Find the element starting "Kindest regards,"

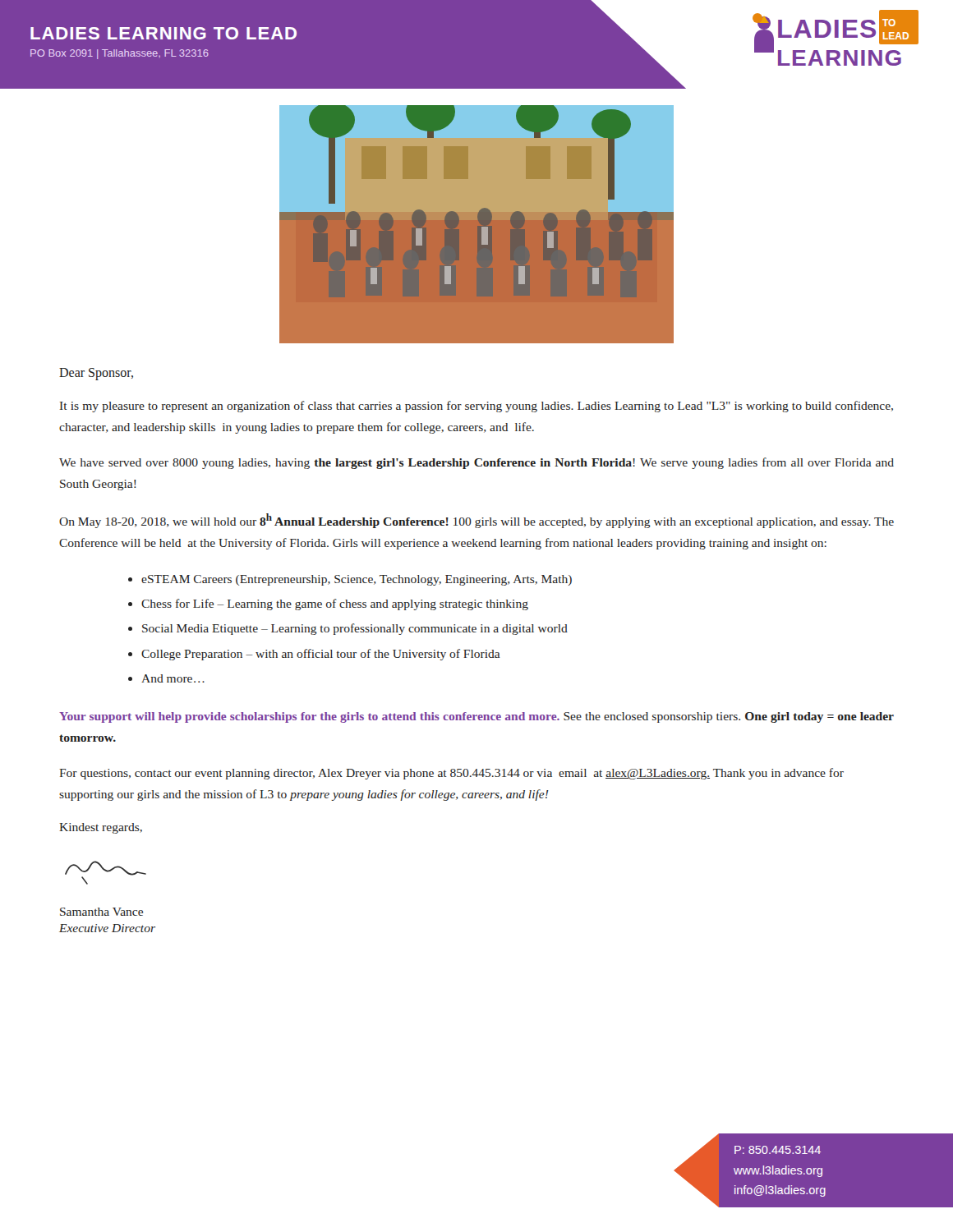[x=101, y=826]
